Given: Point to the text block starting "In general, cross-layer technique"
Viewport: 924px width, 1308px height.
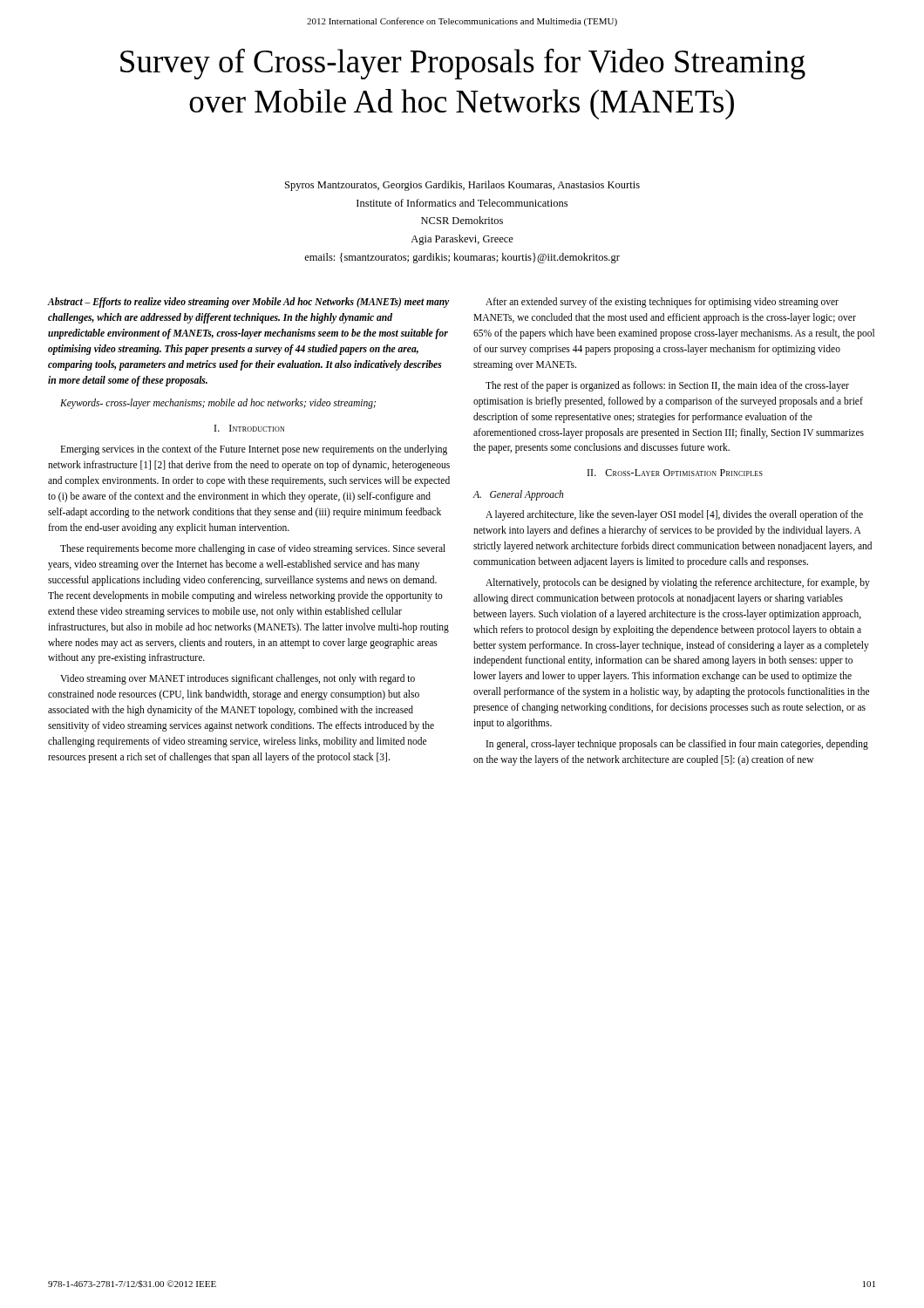Looking at the screenshot, I should 675,753.
